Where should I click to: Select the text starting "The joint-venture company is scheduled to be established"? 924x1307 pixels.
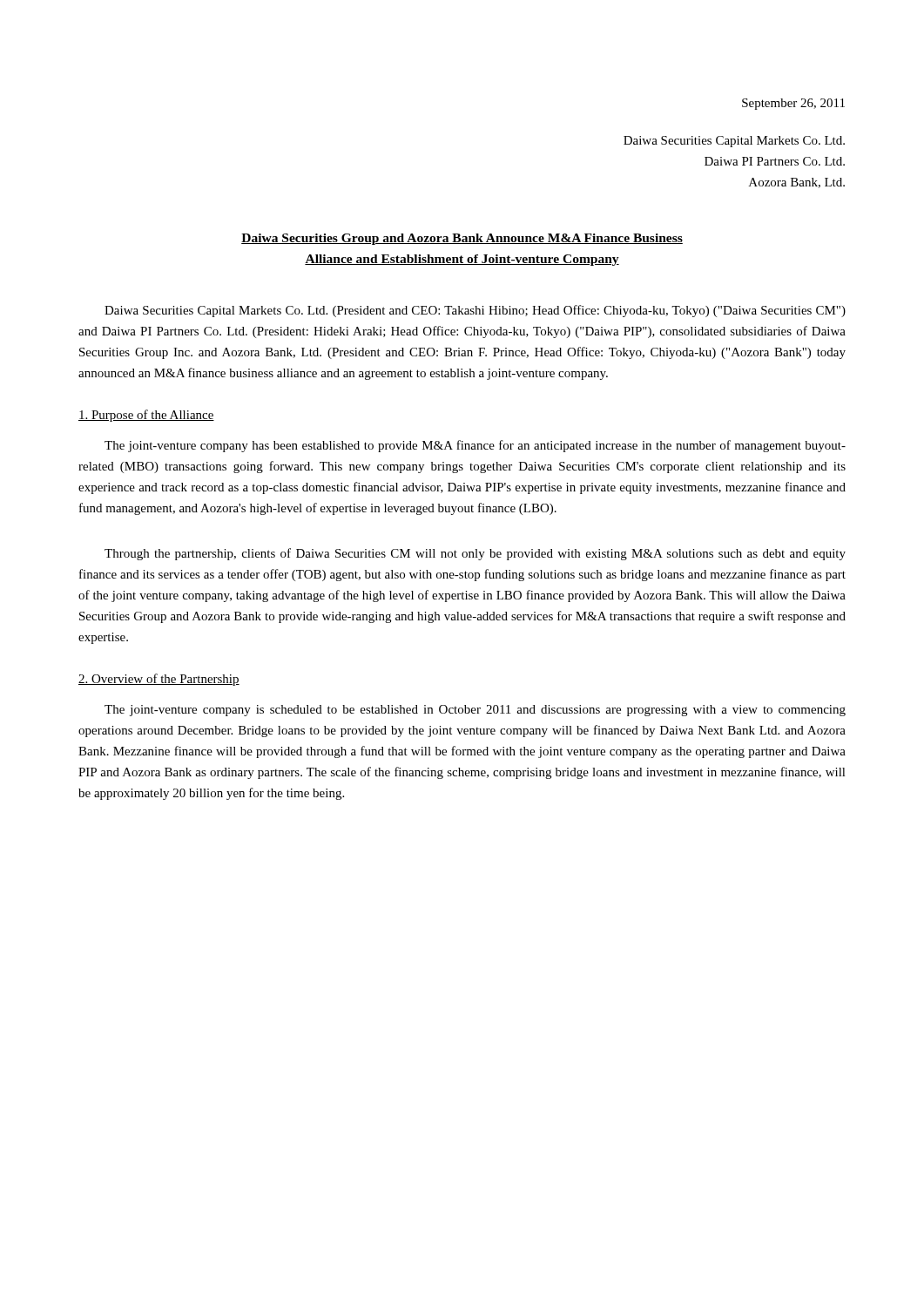tap(462, 751)
